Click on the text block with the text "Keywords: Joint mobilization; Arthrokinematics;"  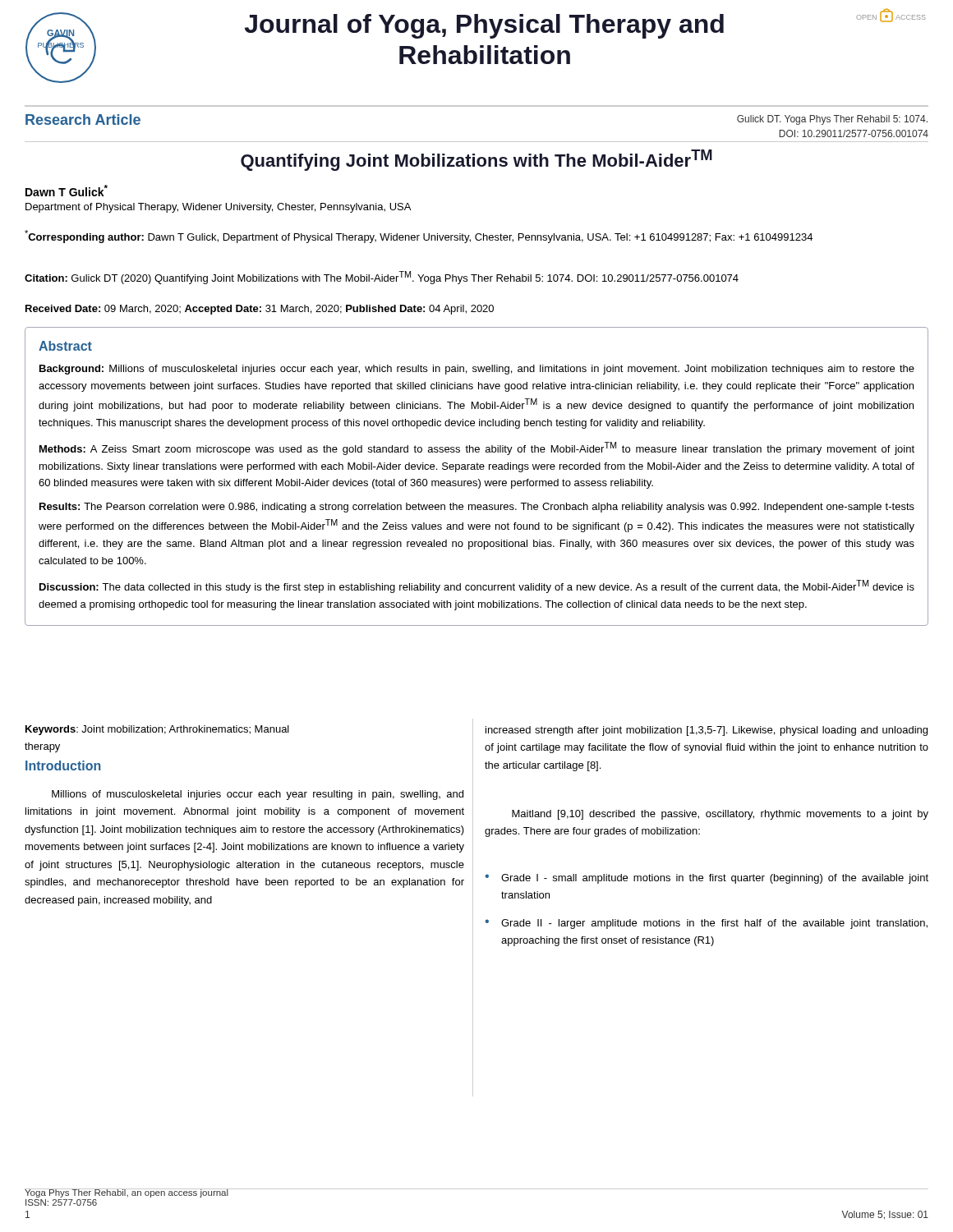(157, 737)
